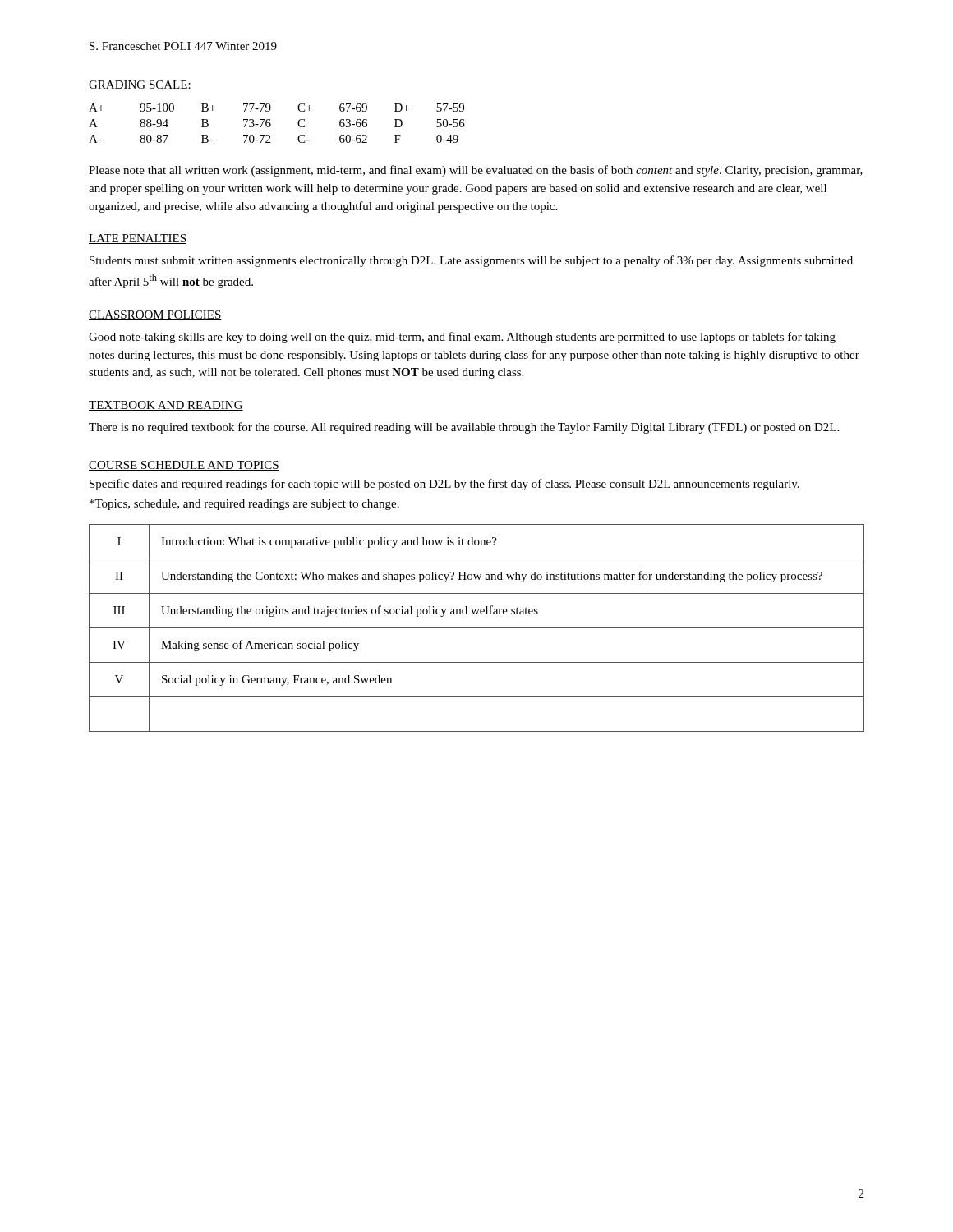Find the table that mentions "60-62"
This screenshot has height=1232, width=953.
[x=476, y=124]
